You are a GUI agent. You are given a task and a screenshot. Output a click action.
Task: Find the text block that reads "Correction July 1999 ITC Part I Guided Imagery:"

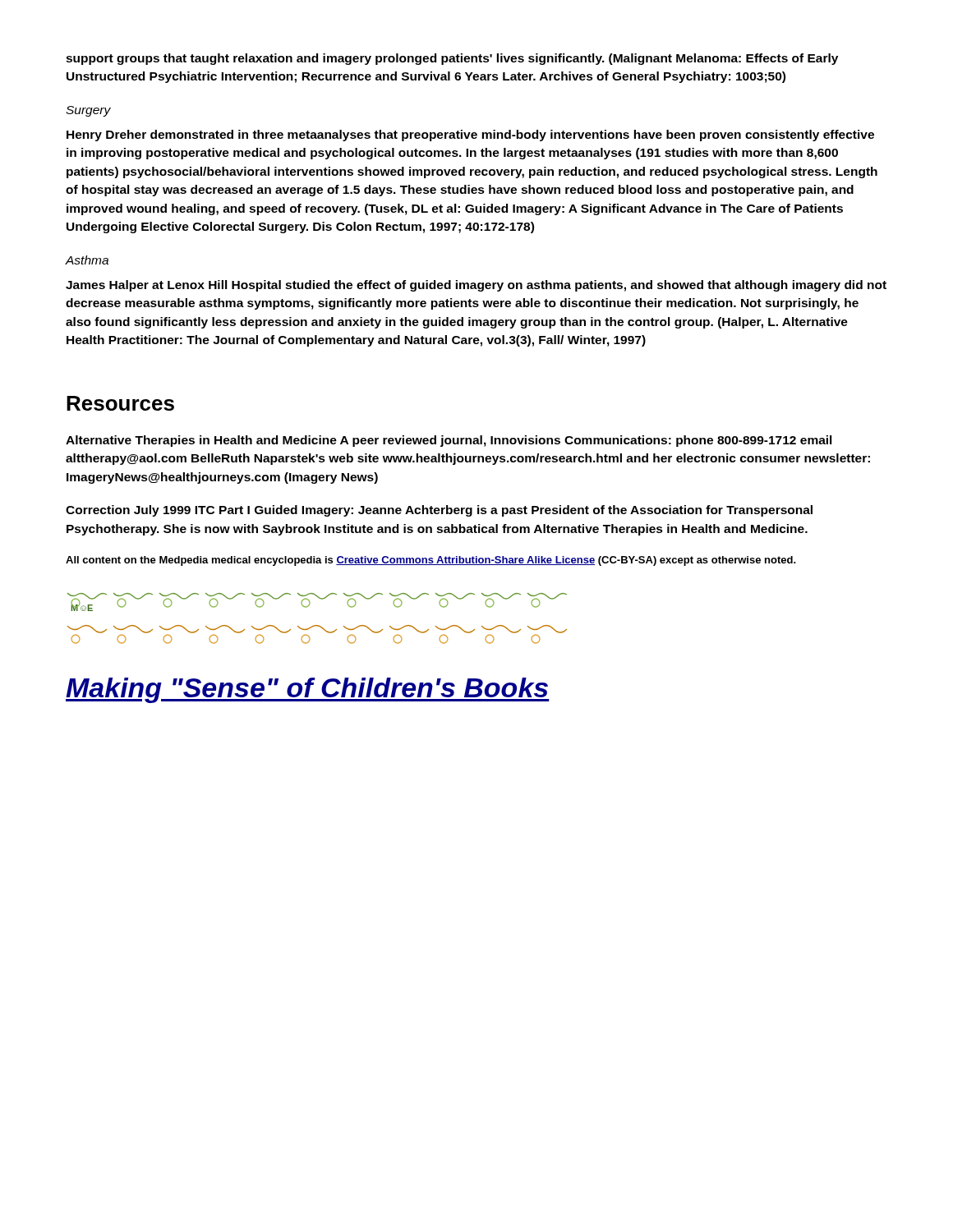[x=440, y=519]
